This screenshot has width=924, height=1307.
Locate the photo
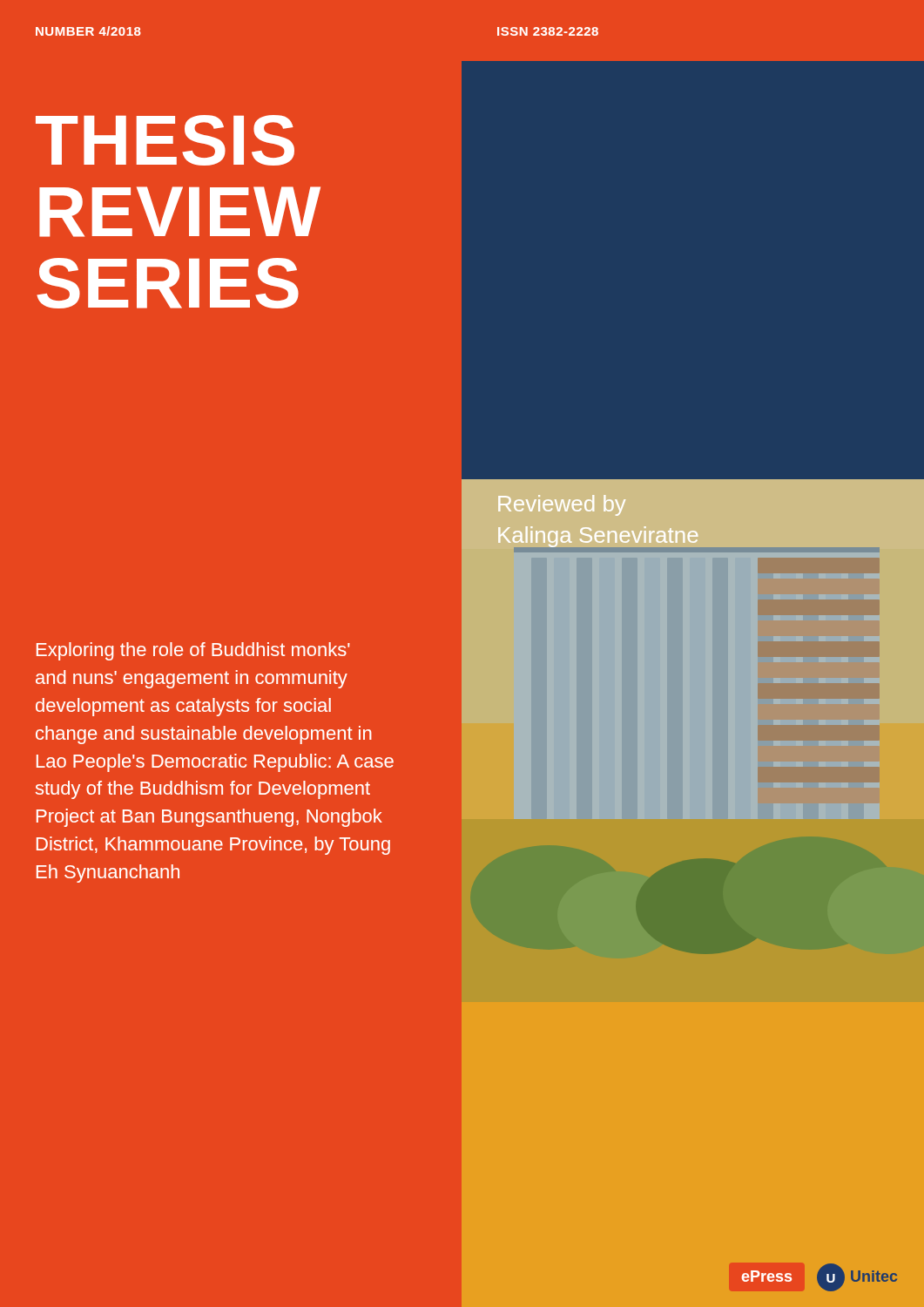tap(693, 741)
